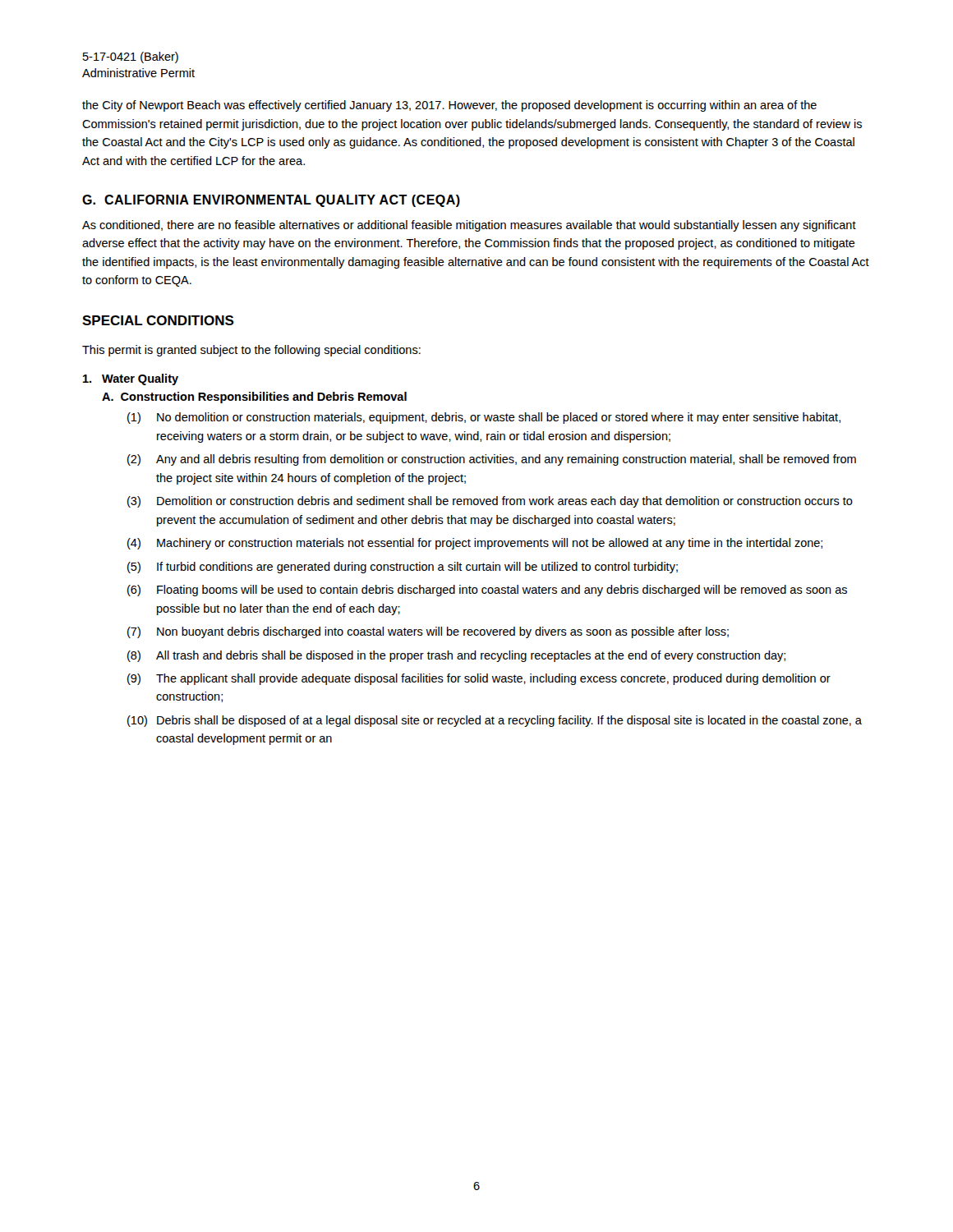The image size is (953, 1232).
Task: Point to the text starting "(4) Machinery or construction materials not essential for"
Action: pos(499,543)
